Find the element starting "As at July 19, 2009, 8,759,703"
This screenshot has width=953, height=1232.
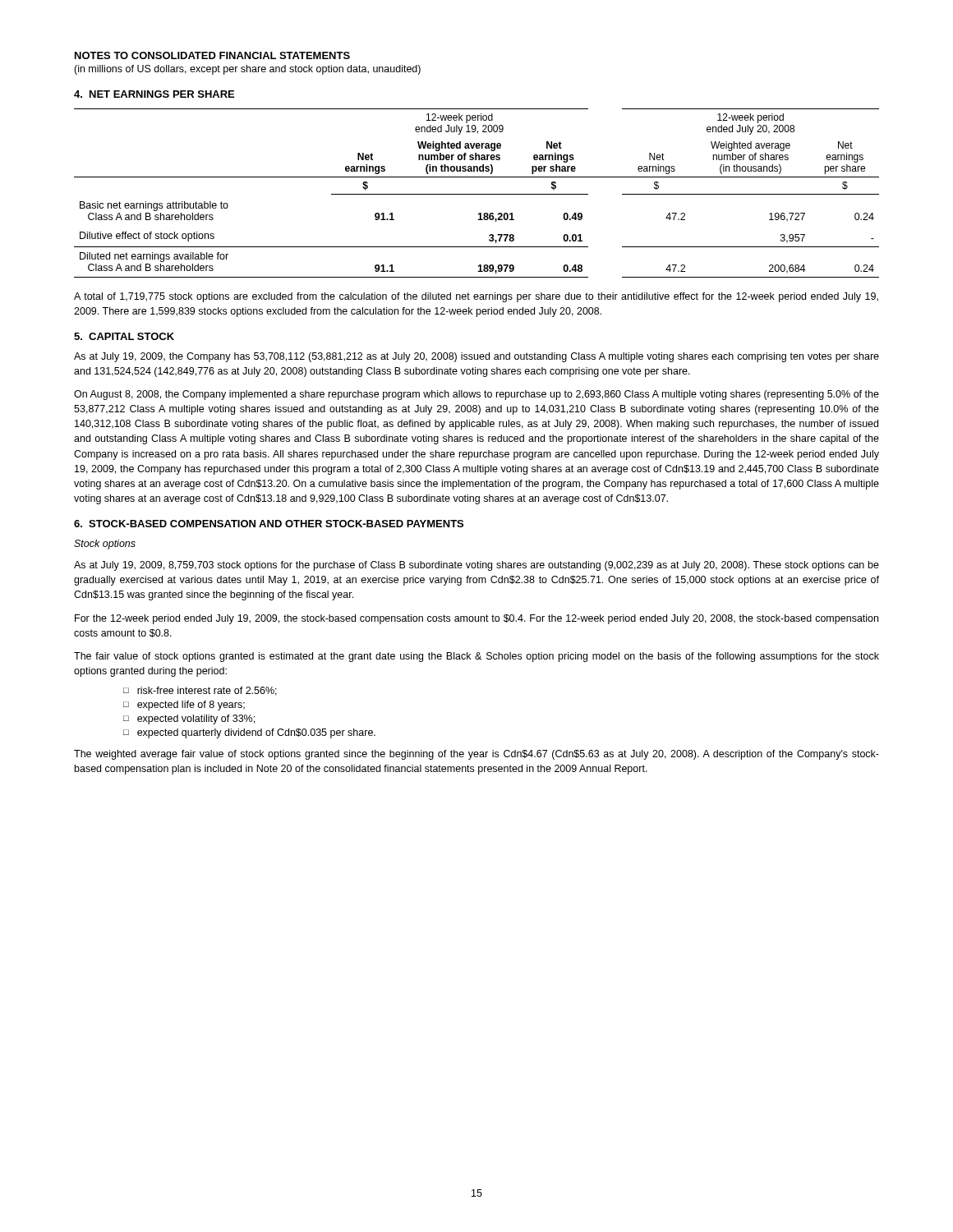click(476, 580)
